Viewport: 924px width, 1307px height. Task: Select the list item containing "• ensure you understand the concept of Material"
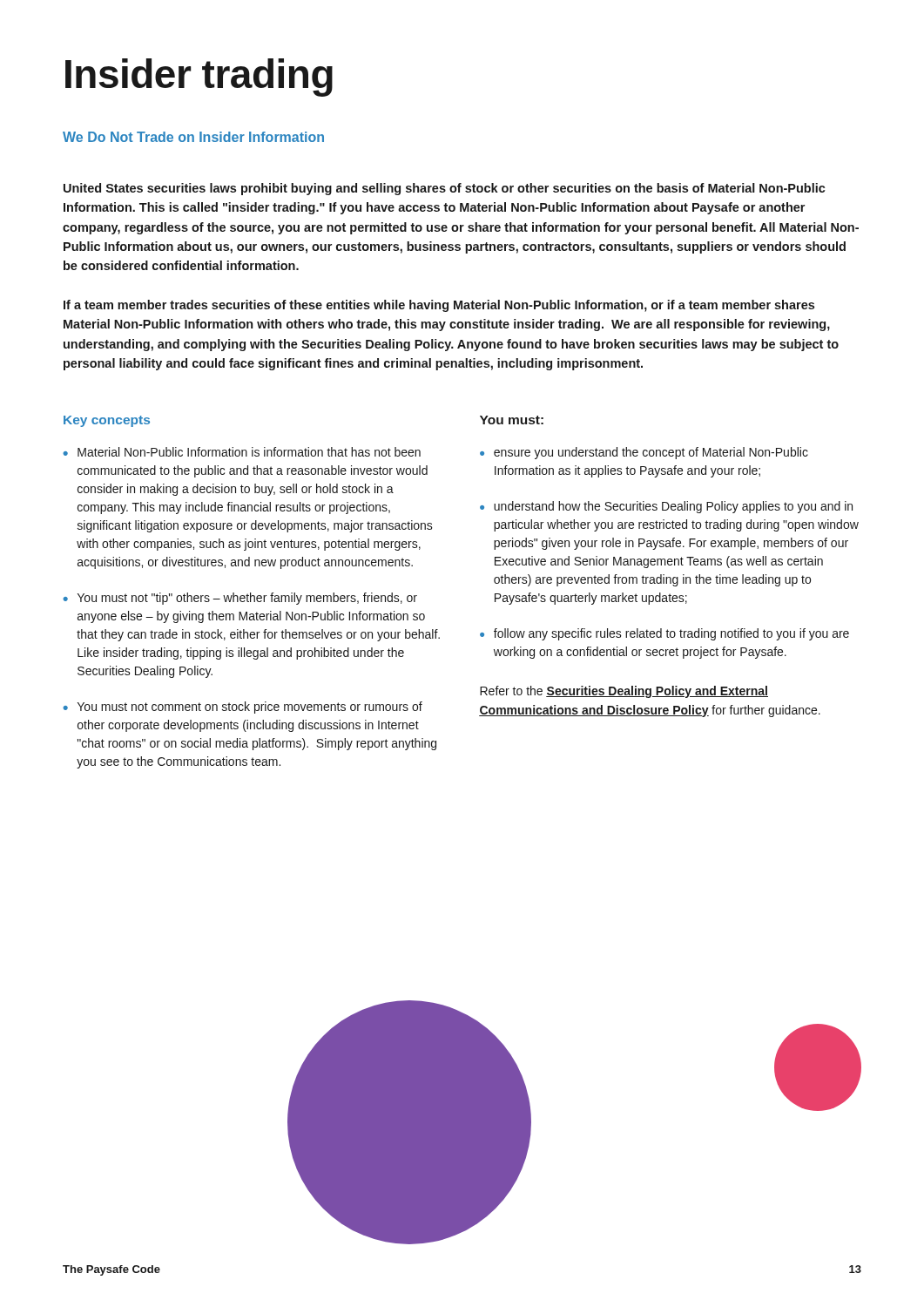click(x=670, y=462)
